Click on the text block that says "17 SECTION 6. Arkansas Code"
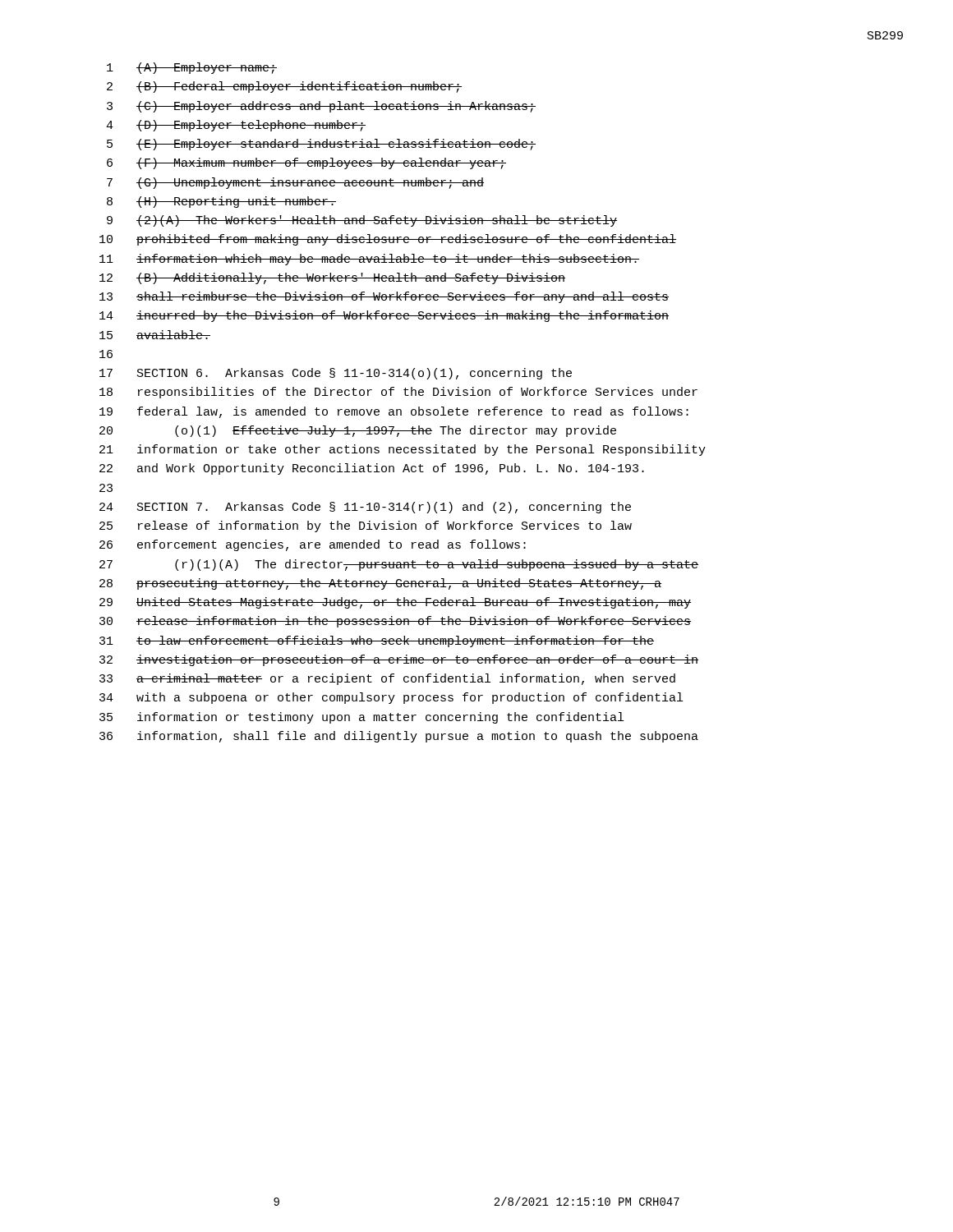This screenshot has width=953, height=1232. click(493, 374)
